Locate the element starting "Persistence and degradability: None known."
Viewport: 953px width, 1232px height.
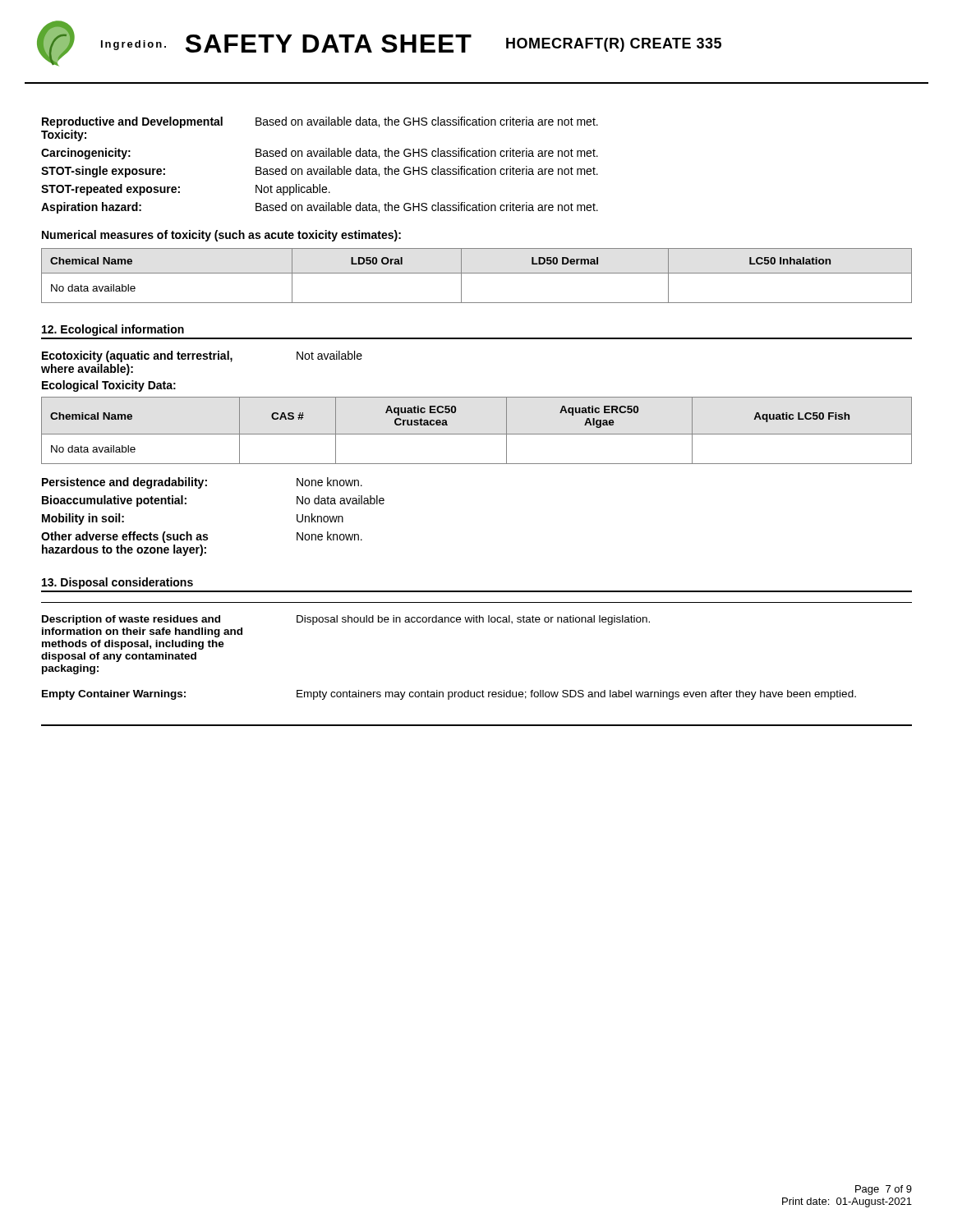coord(202,482)
